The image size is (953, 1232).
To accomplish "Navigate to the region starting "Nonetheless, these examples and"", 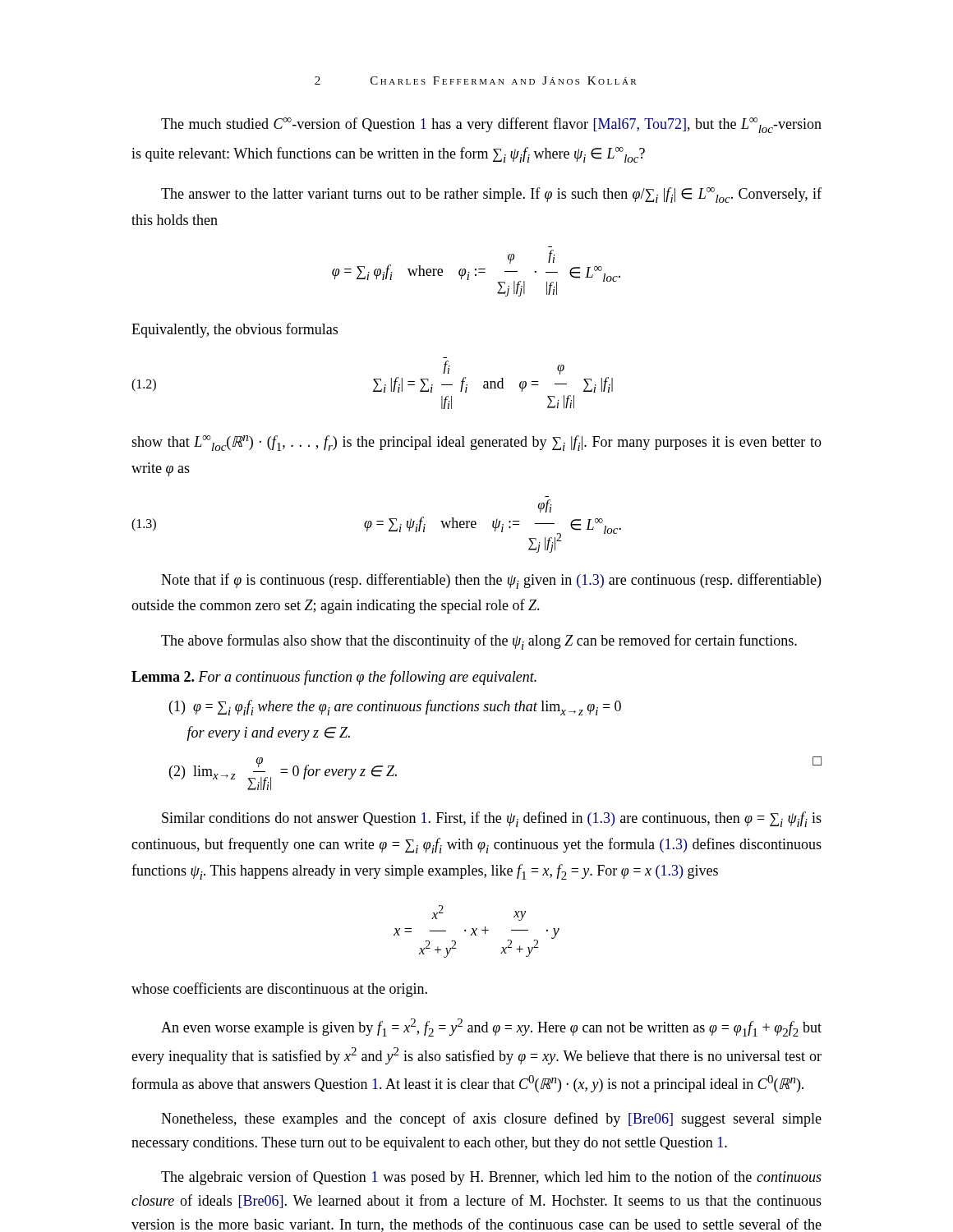I will 476,1131.
